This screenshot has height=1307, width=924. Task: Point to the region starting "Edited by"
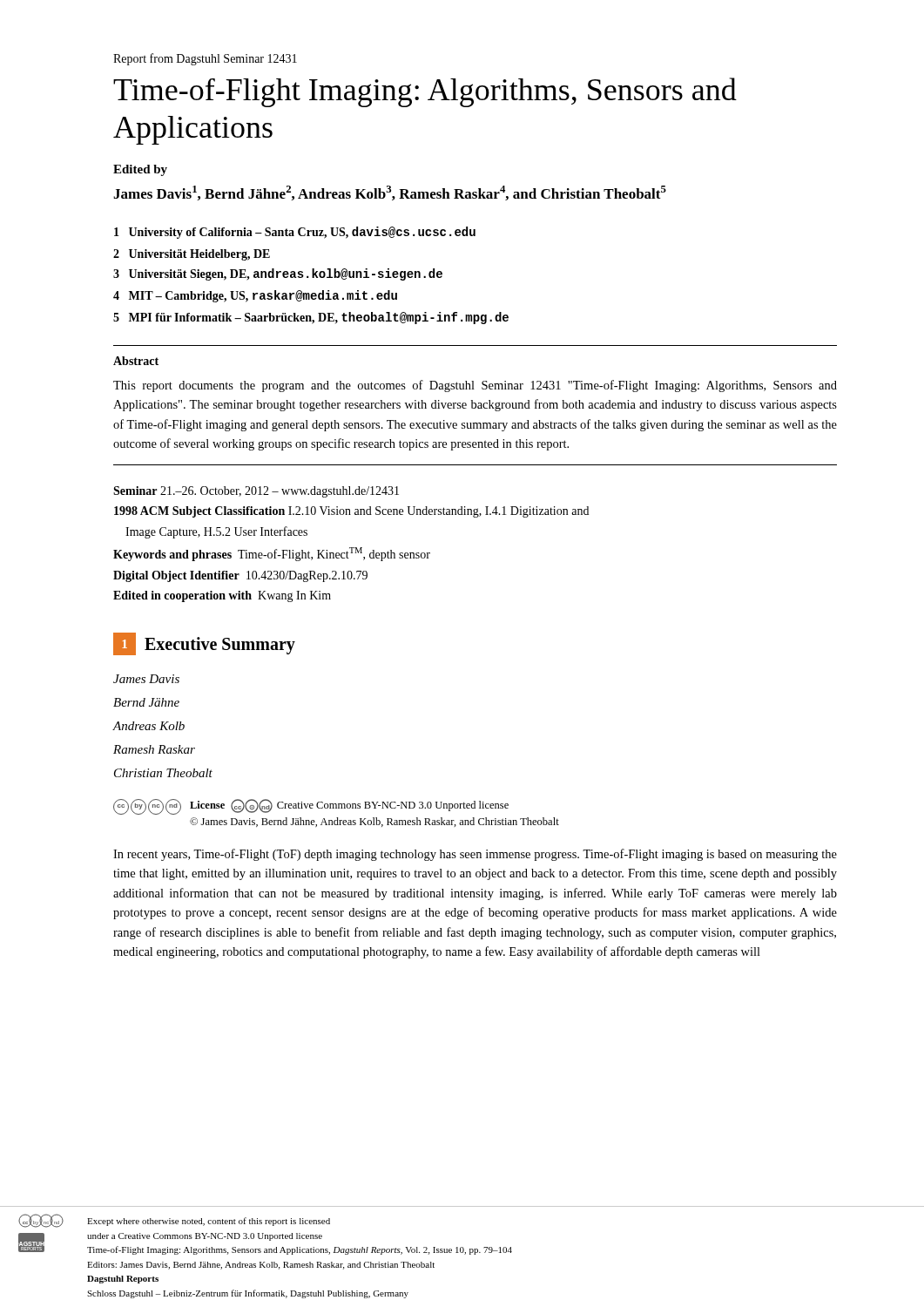140,169
